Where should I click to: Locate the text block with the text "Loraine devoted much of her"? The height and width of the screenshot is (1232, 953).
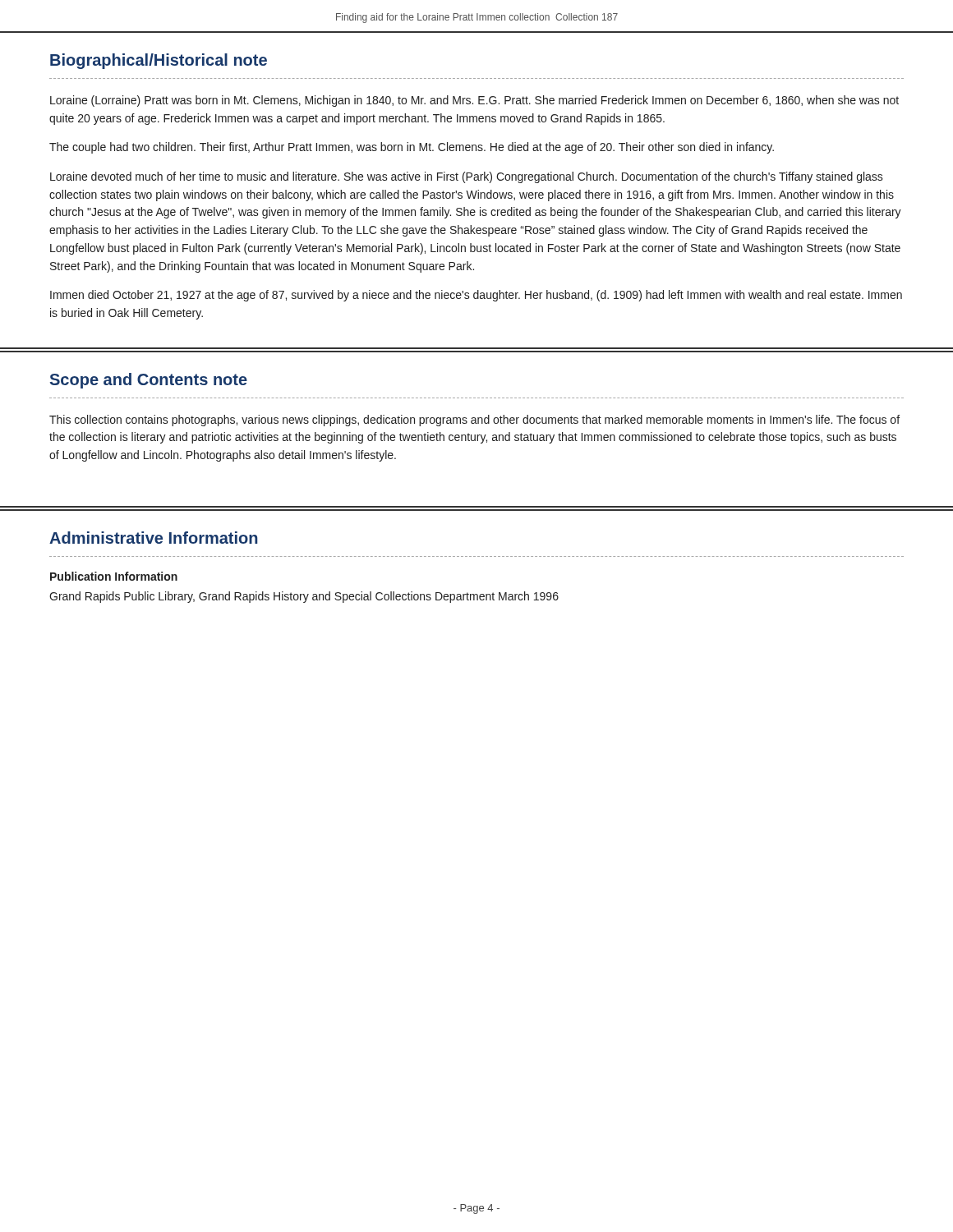click(x=475, y=221)
